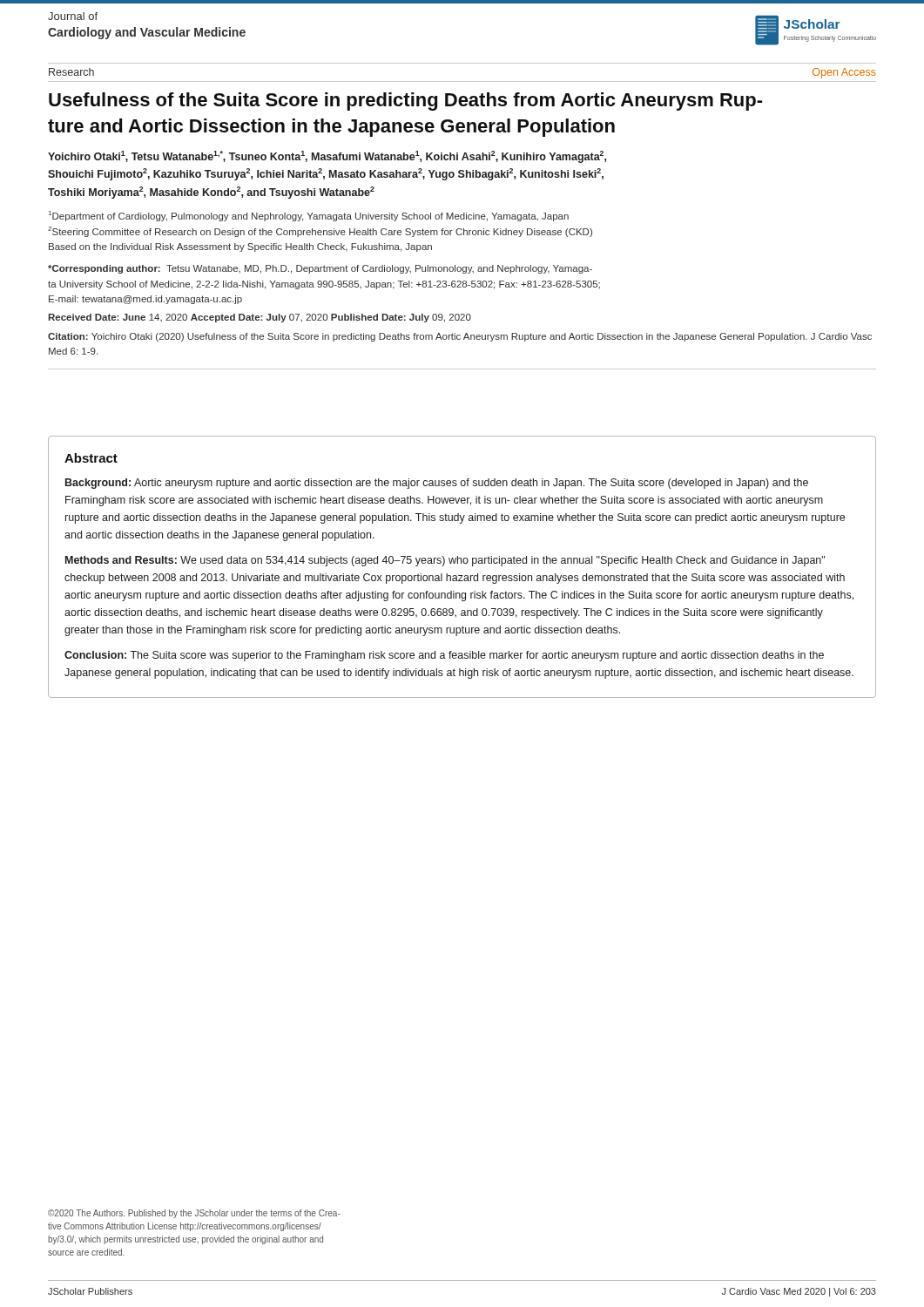Where is the passage that starts "Corresponding author: Tetsu Watanabe, MD,"?
The image size is (924, 1307).
(324, 284)
